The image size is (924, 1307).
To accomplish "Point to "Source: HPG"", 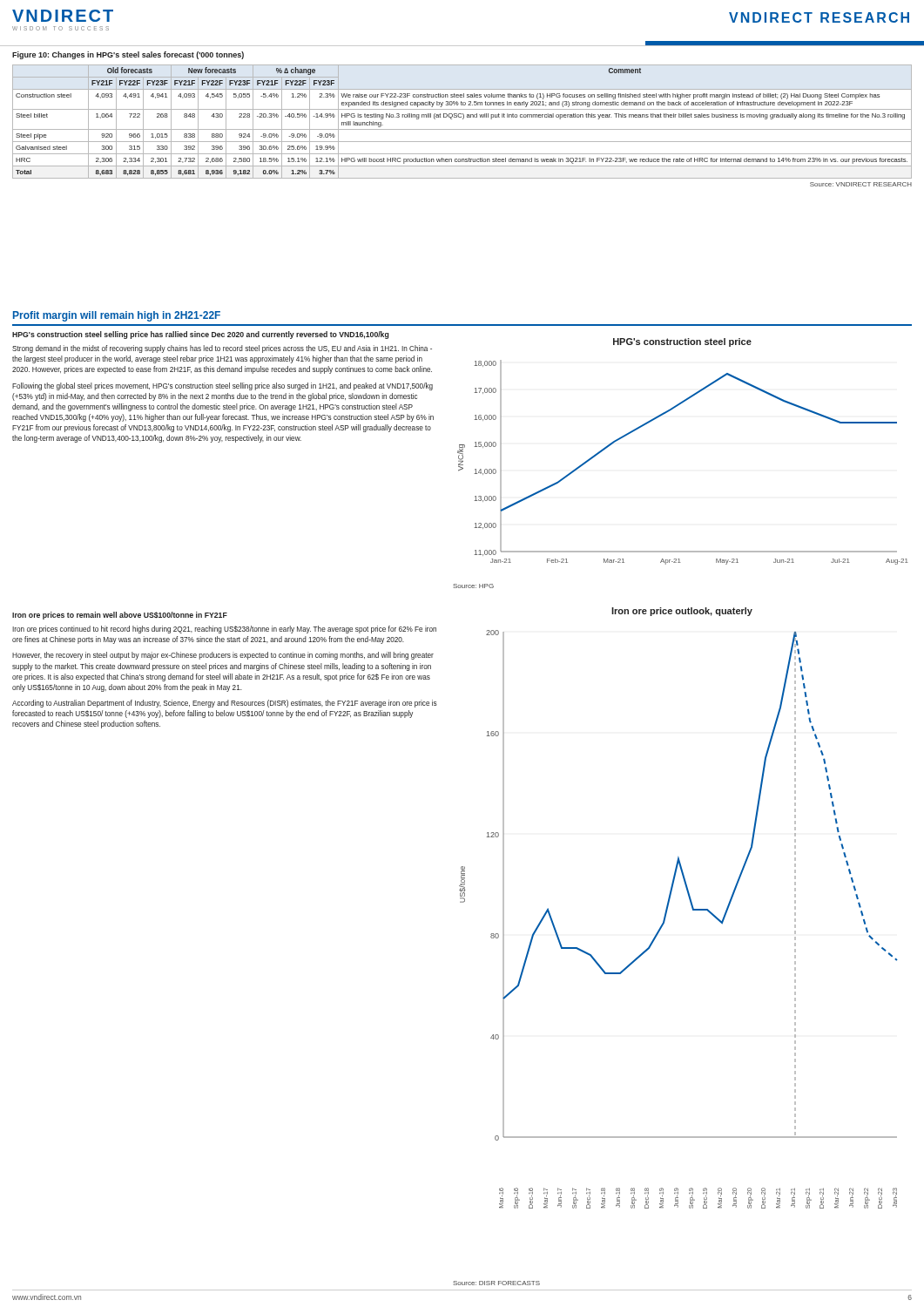I will (473, 586).
